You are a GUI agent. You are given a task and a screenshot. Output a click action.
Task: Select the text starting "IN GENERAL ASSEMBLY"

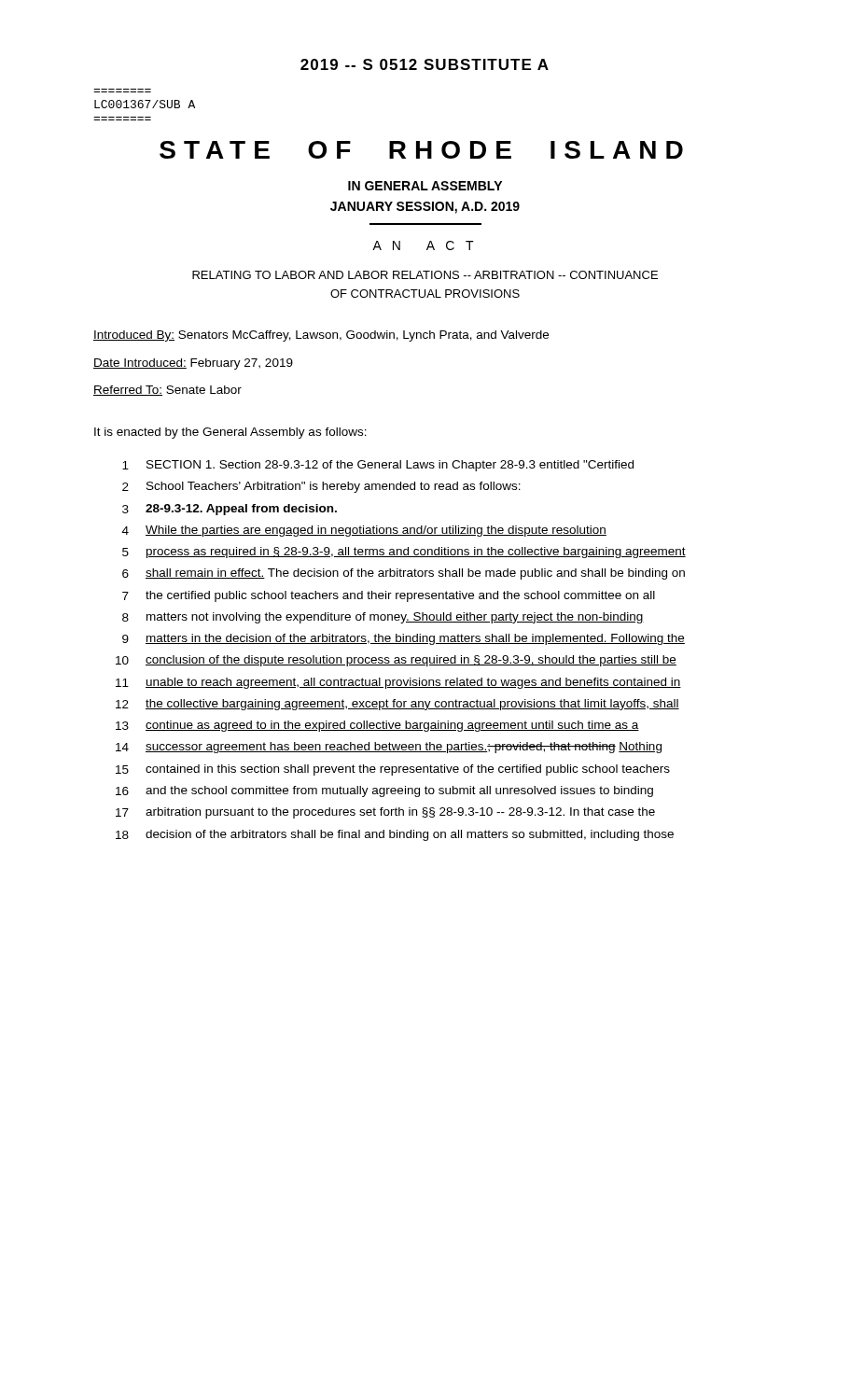pyautogui.click(x=425, y=186)
